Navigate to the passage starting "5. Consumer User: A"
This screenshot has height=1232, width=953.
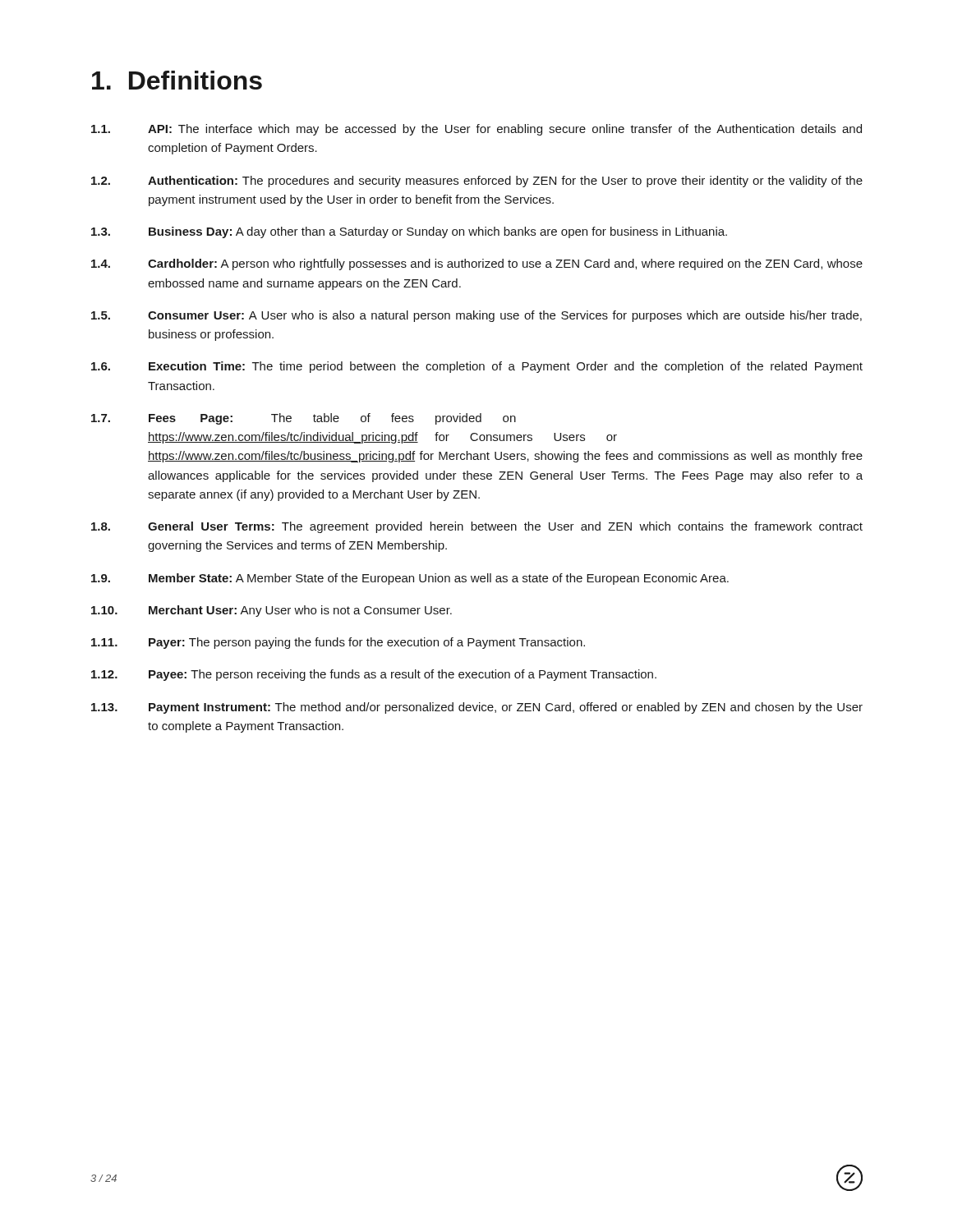pyautogui.click(x=476, y=324)
